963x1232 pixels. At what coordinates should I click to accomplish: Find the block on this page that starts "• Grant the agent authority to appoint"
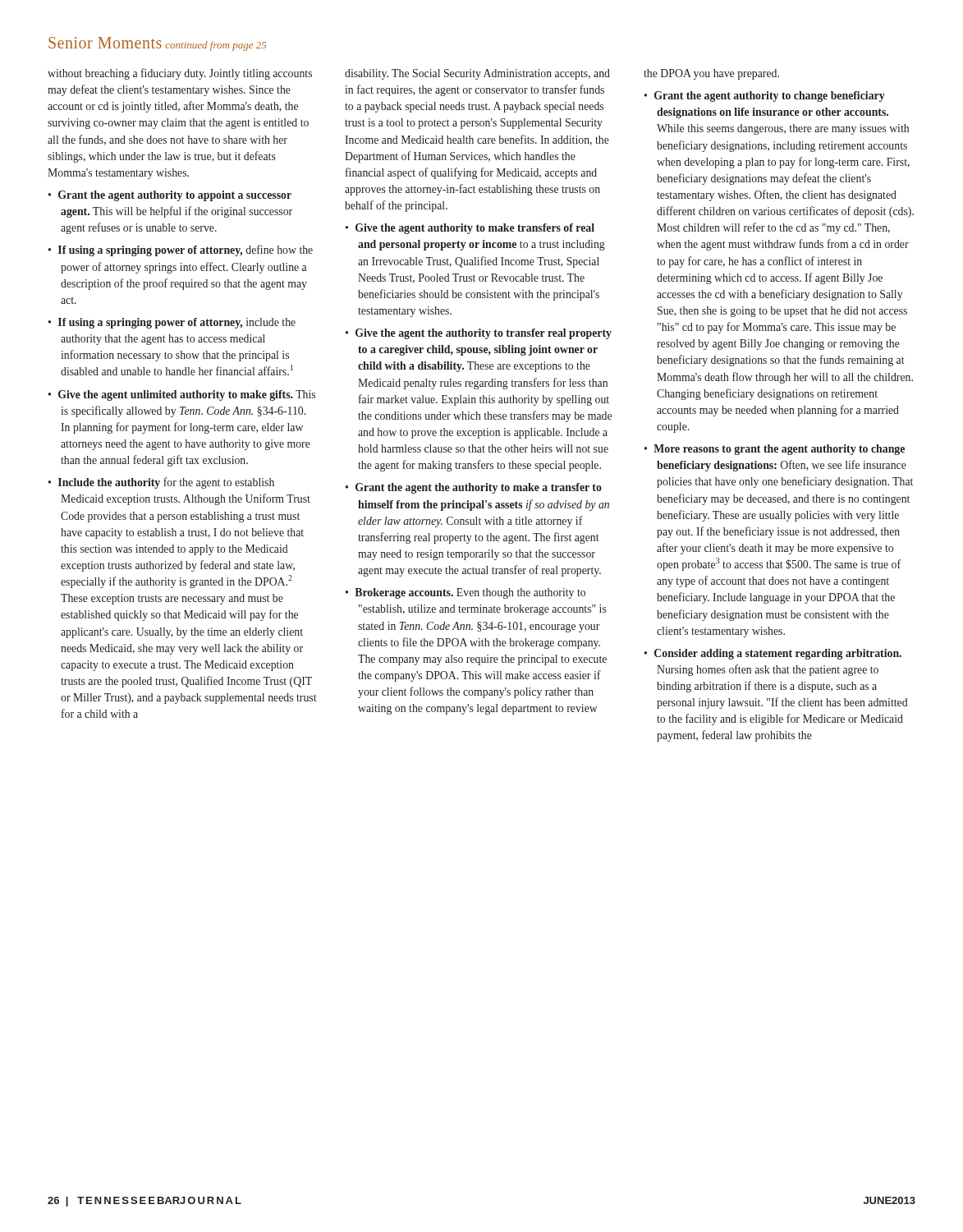pyautogui.click(x=170, y=212)
